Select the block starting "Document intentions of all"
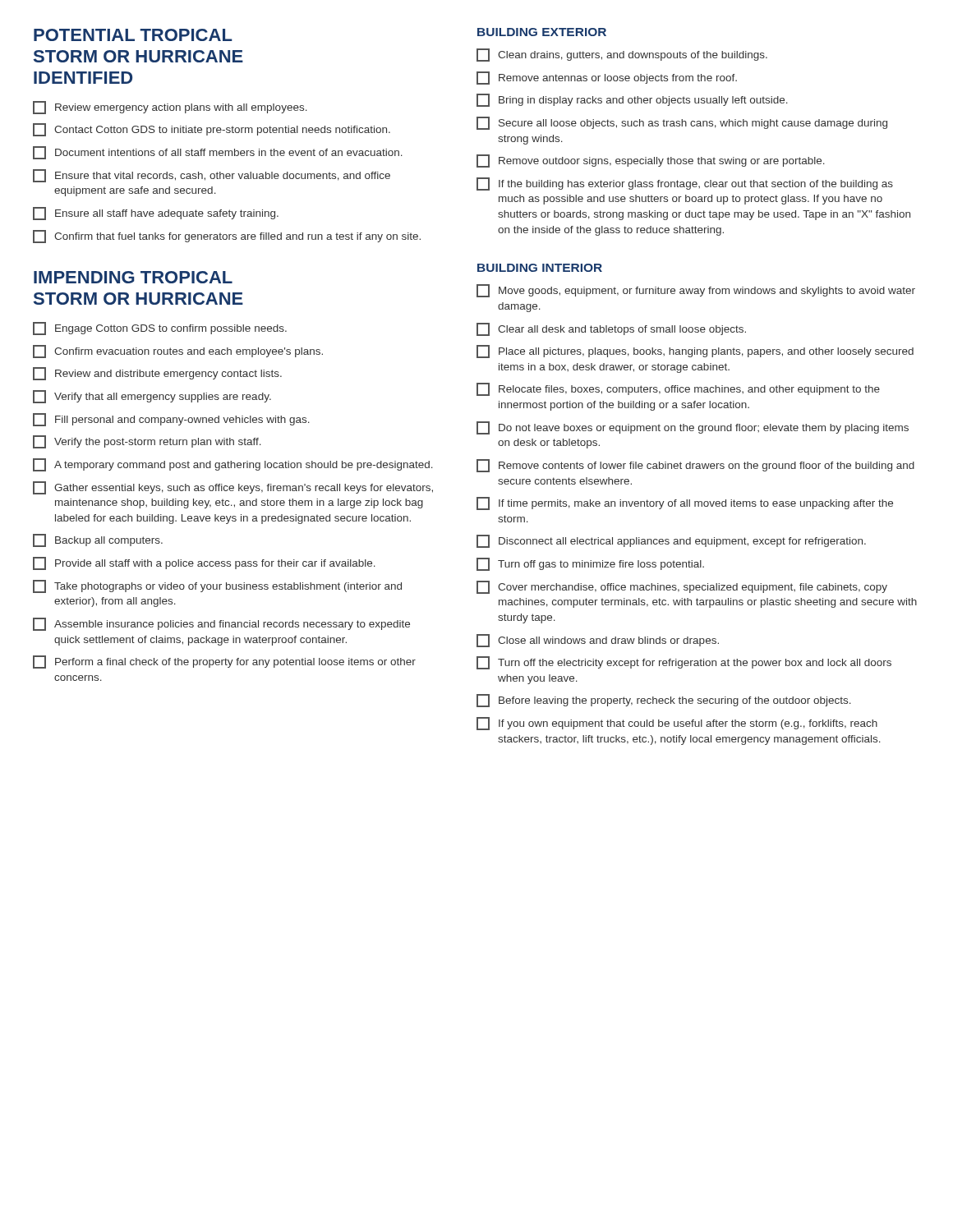The height and width of the screenshot is (1232, 953). (234, 153)
